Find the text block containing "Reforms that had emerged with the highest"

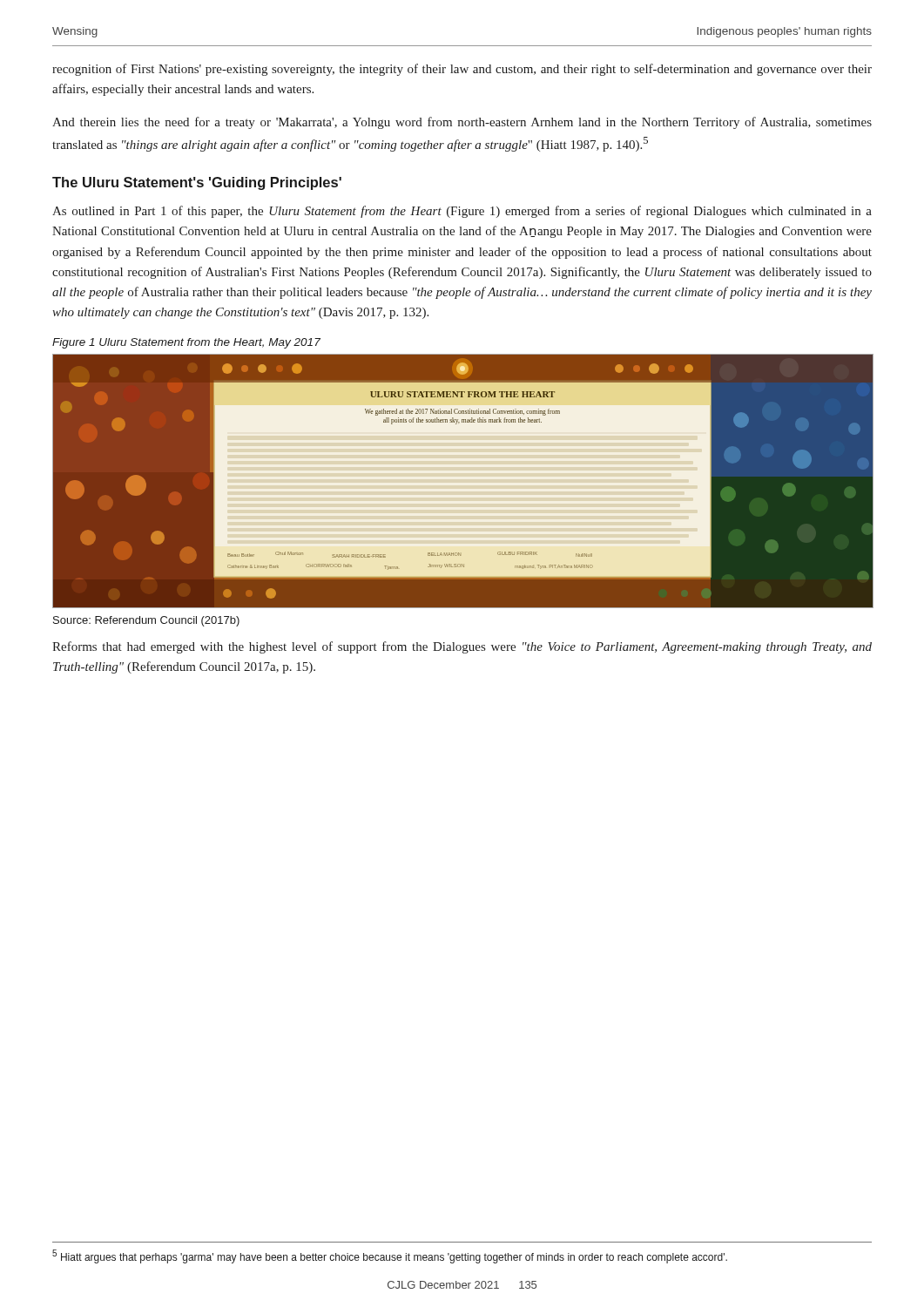462,657
